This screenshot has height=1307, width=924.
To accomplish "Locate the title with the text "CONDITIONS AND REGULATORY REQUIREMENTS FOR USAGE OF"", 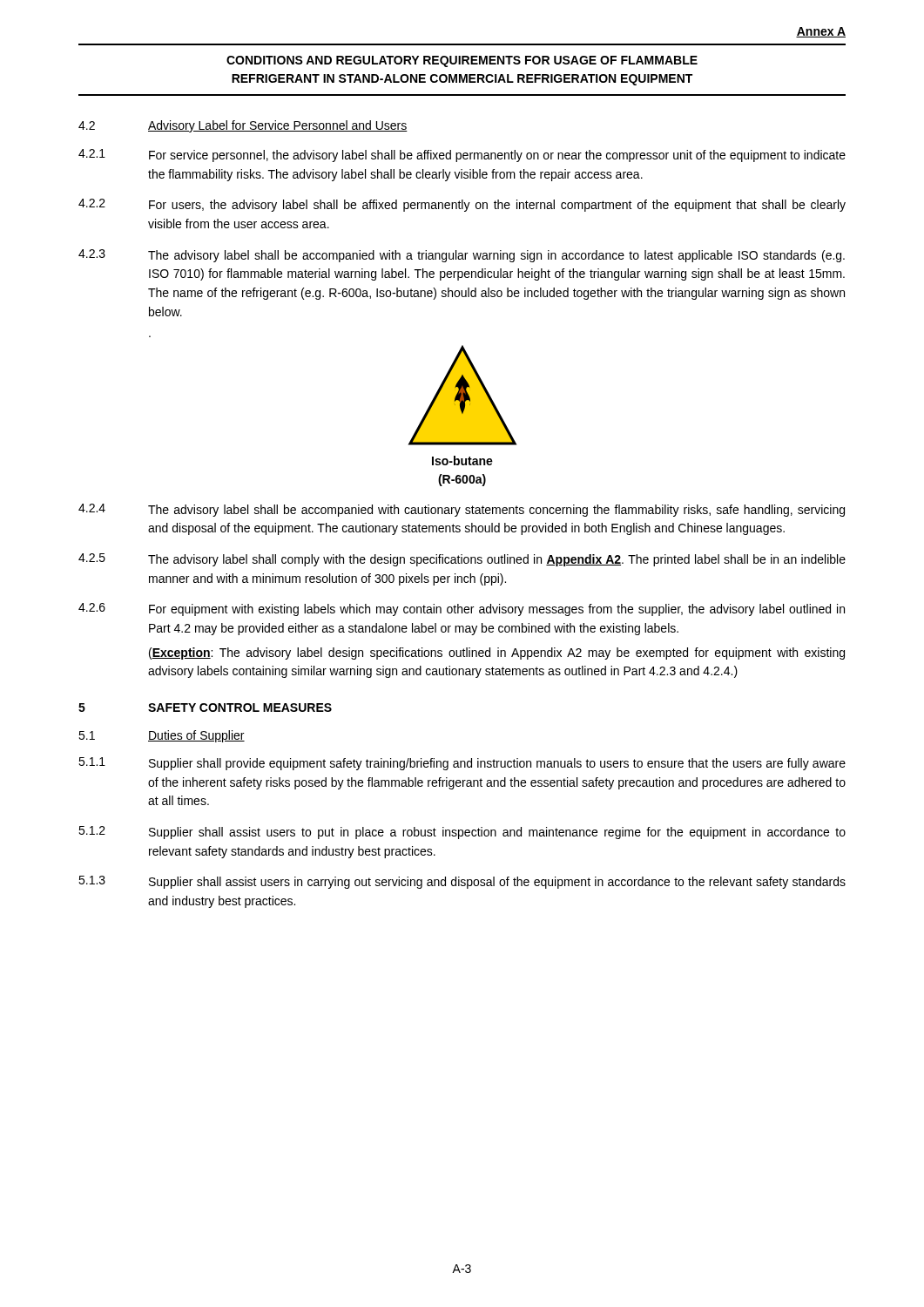I will pos(462,69).
